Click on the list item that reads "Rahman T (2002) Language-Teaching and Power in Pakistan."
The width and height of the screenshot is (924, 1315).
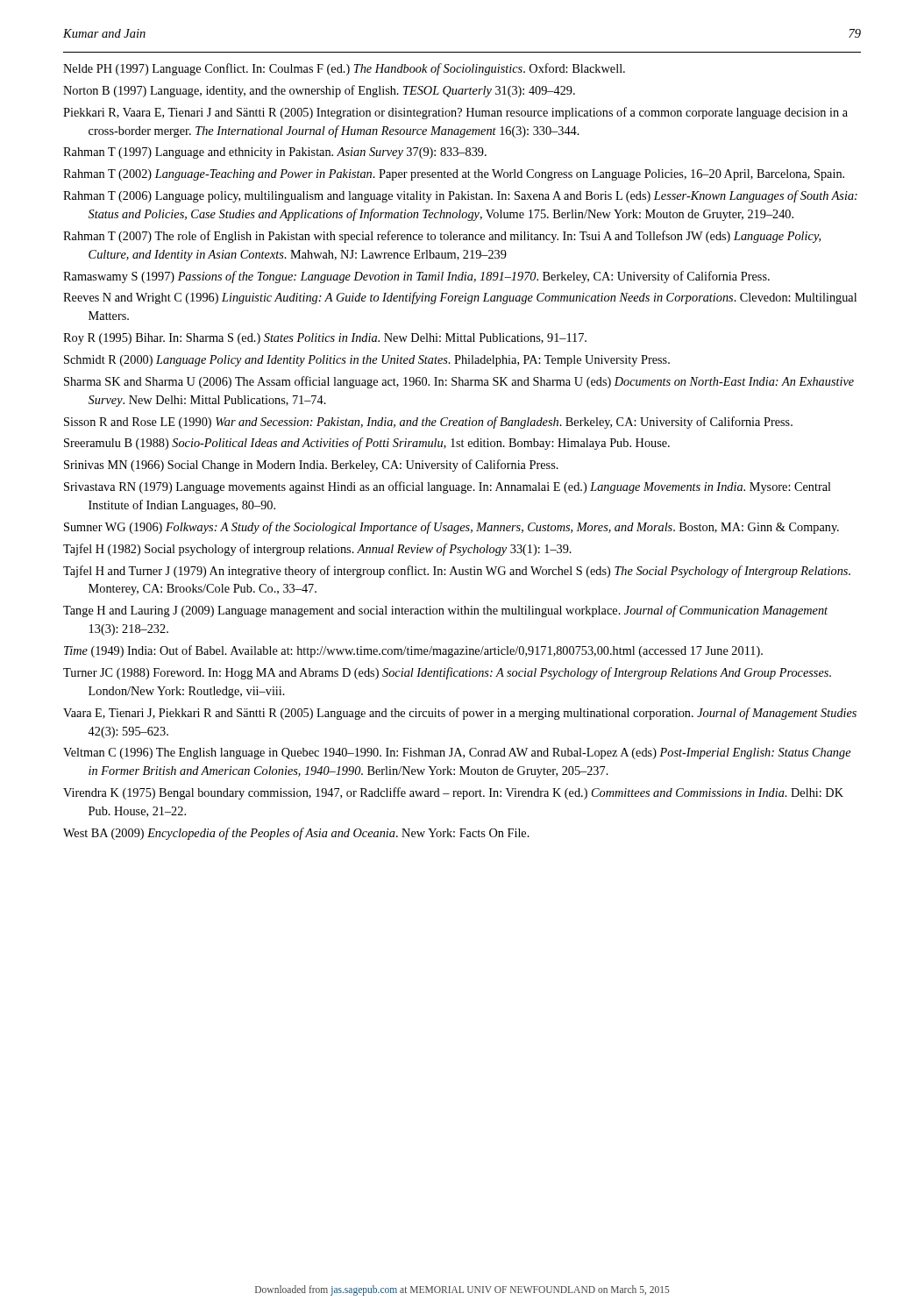(454, 174)
